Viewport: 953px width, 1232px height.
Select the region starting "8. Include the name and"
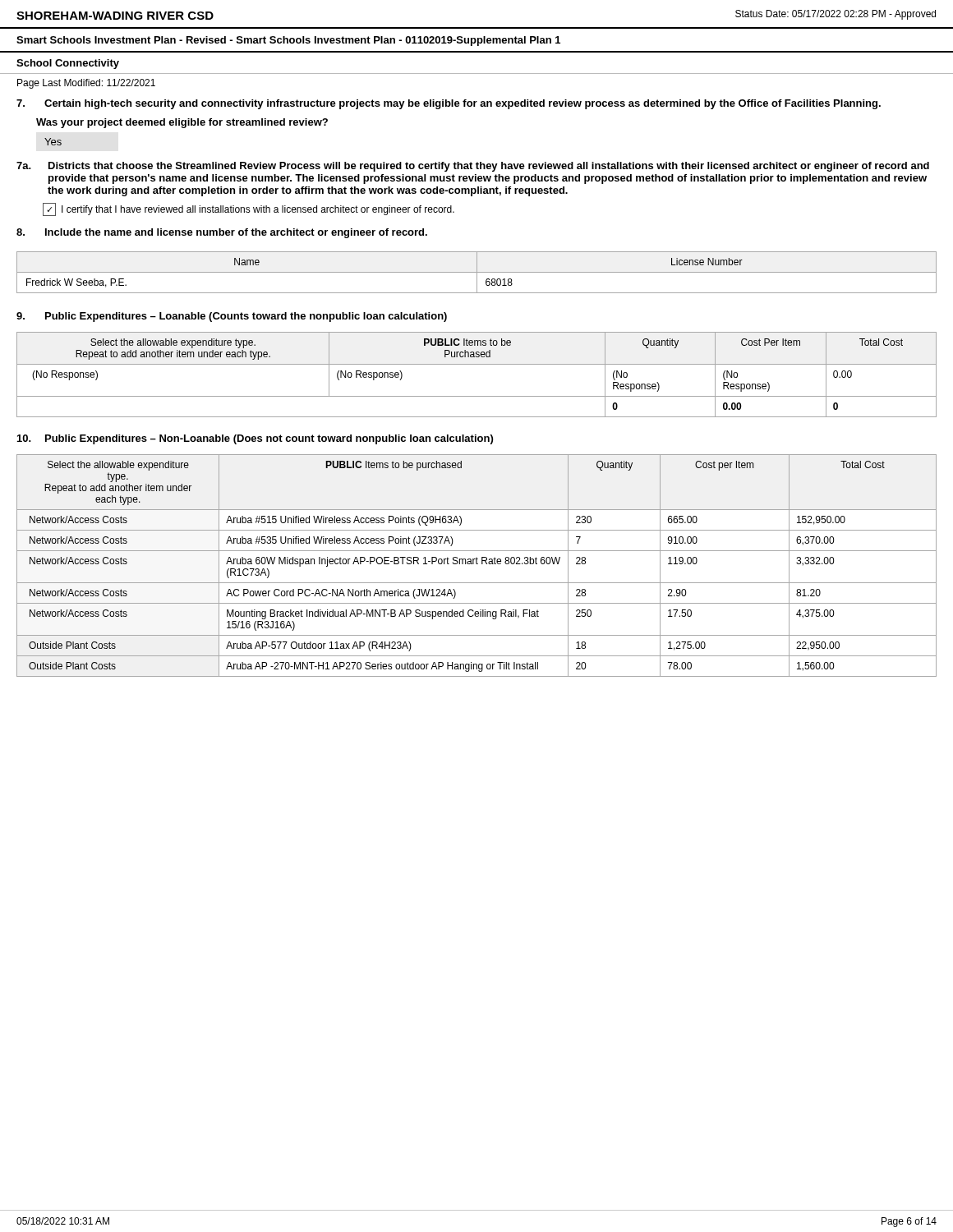pos(222,232)
